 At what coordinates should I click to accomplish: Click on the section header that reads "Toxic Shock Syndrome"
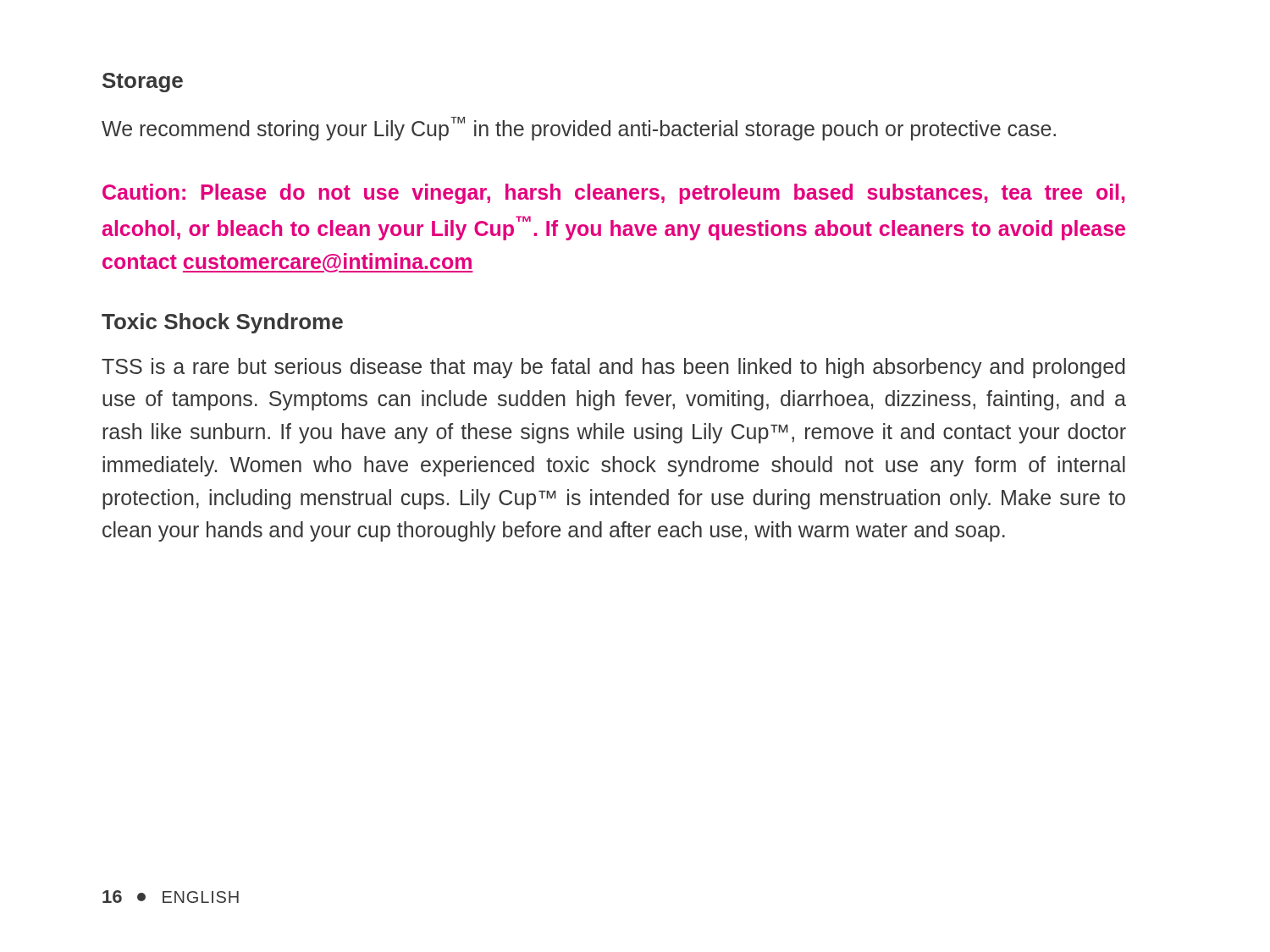[x=223, y=321]
